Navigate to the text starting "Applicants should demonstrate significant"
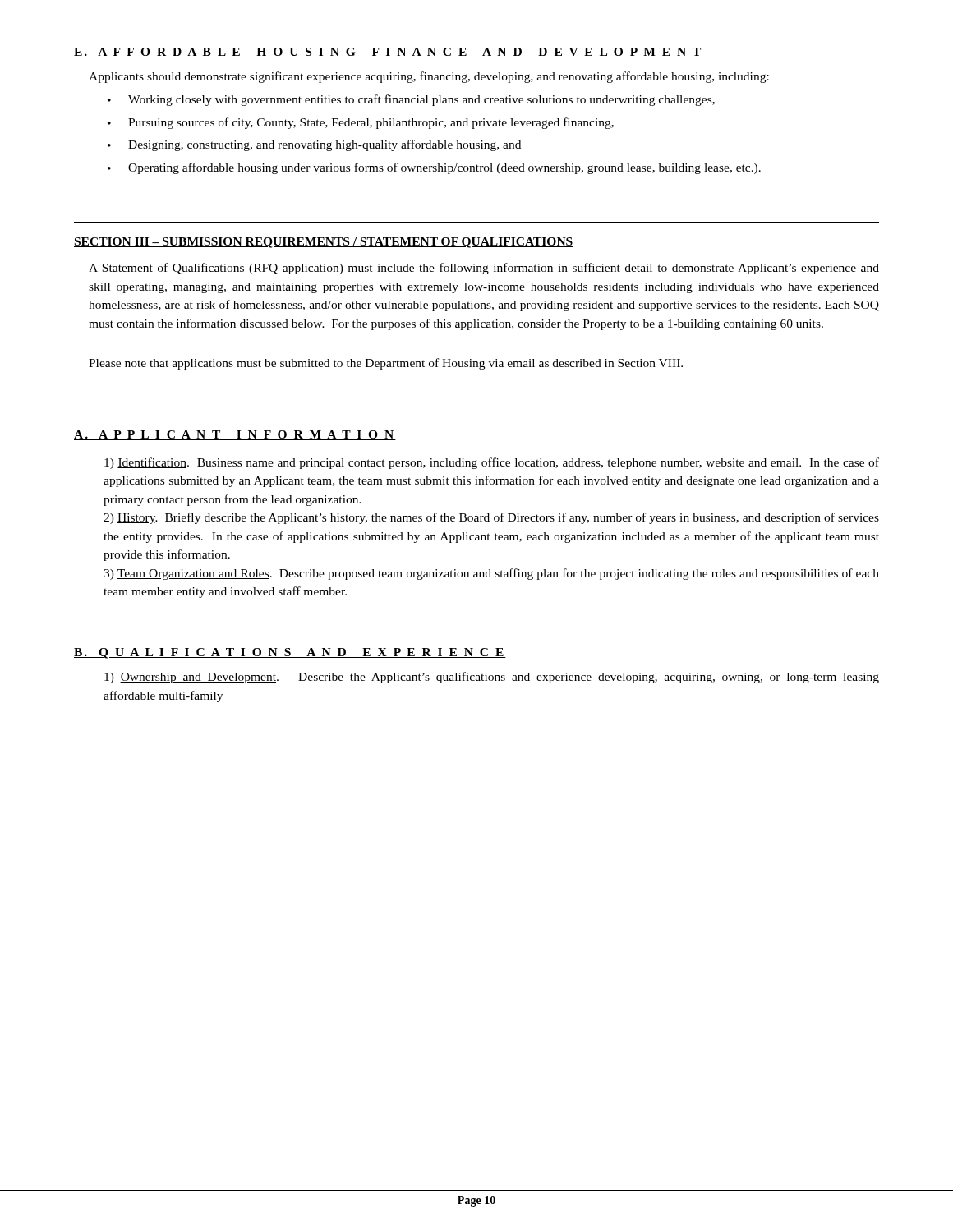953x1232 pixels. point(429,76)
